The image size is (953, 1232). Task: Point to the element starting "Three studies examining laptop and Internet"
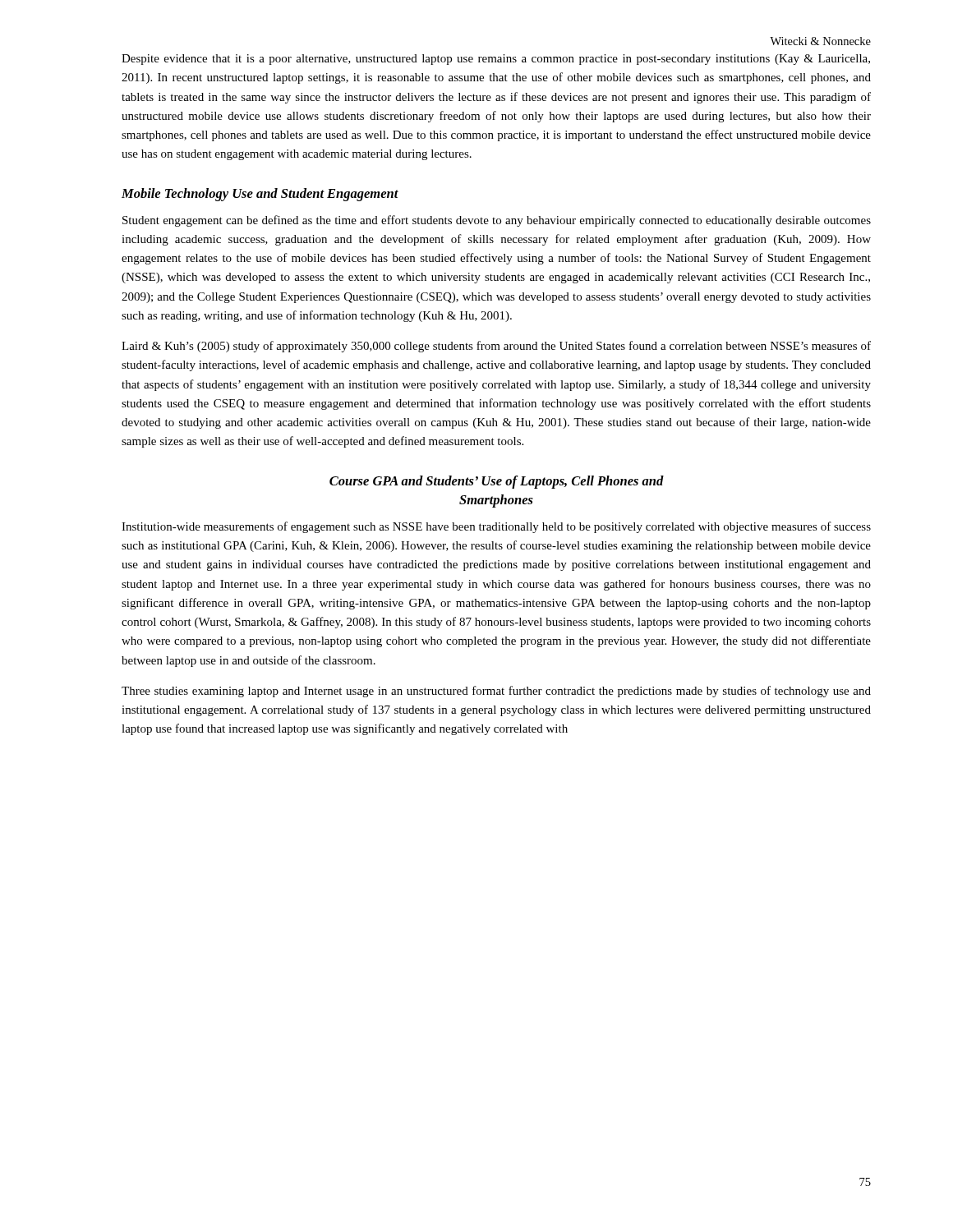coord(496,710)
